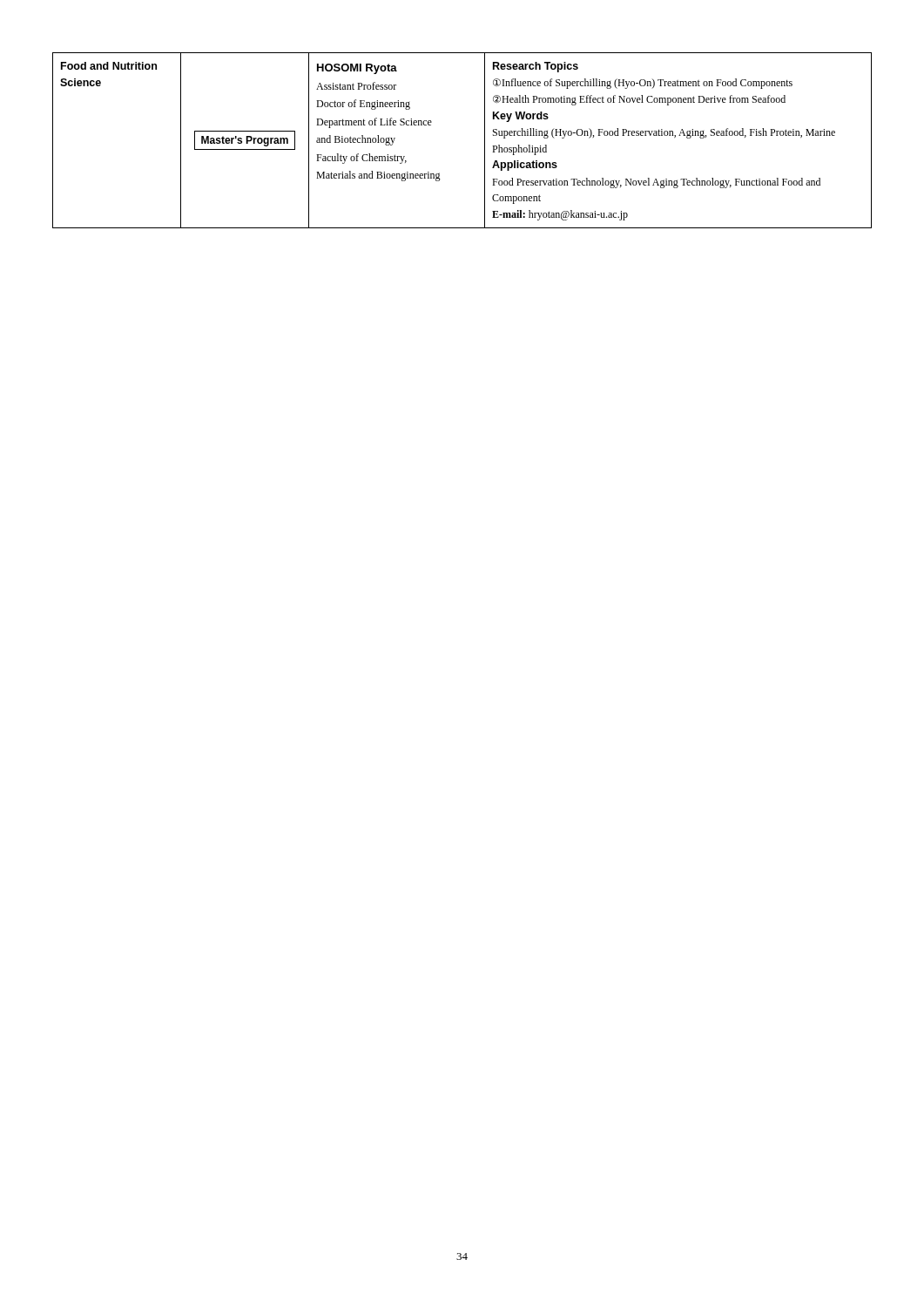The width and height of the screenshot is (924, 1307).
Task: Click the table
Action: tap(462, 140)
